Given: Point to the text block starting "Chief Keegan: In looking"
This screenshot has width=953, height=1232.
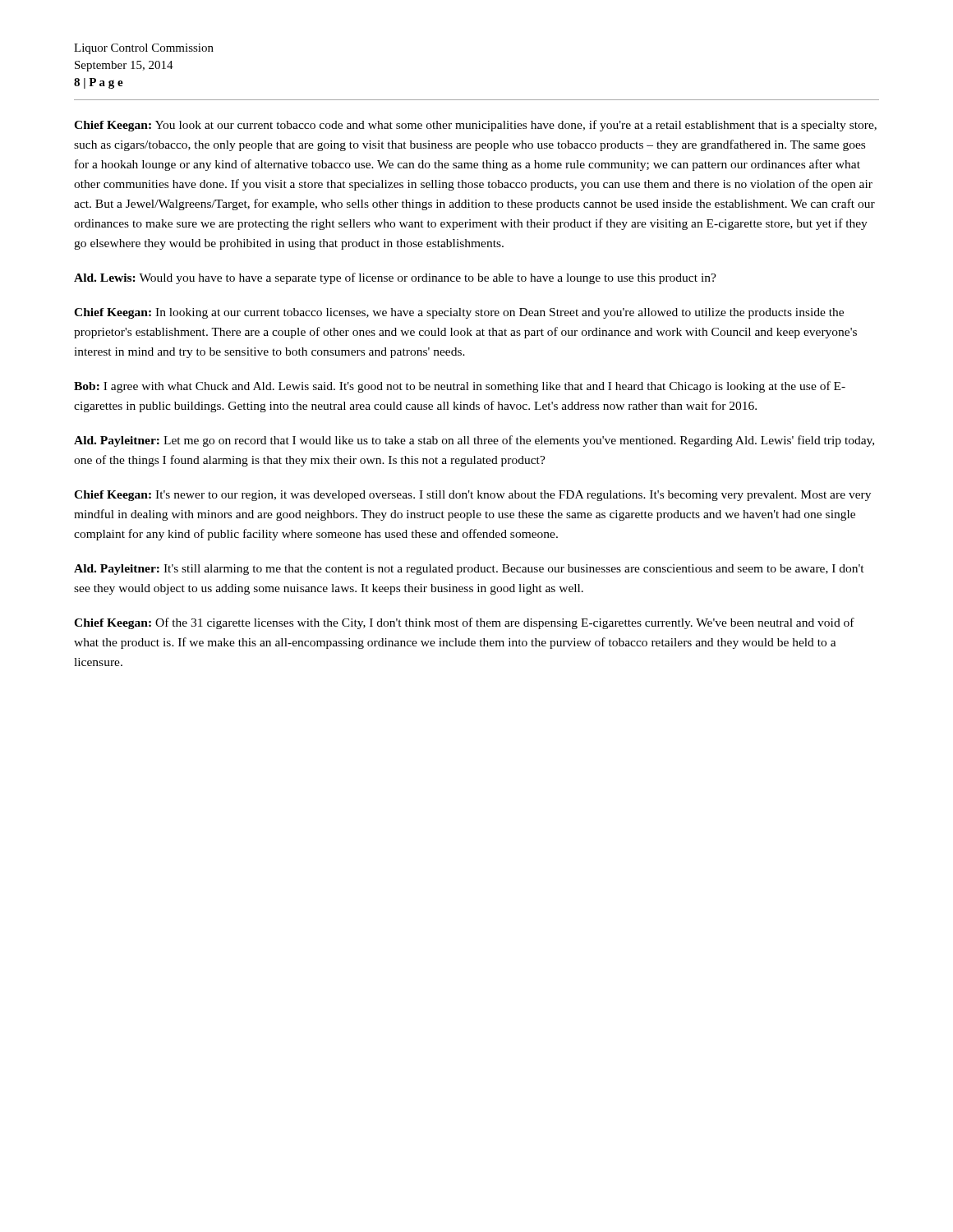Looking at the screenshot, I should click(x=466, y=332).
